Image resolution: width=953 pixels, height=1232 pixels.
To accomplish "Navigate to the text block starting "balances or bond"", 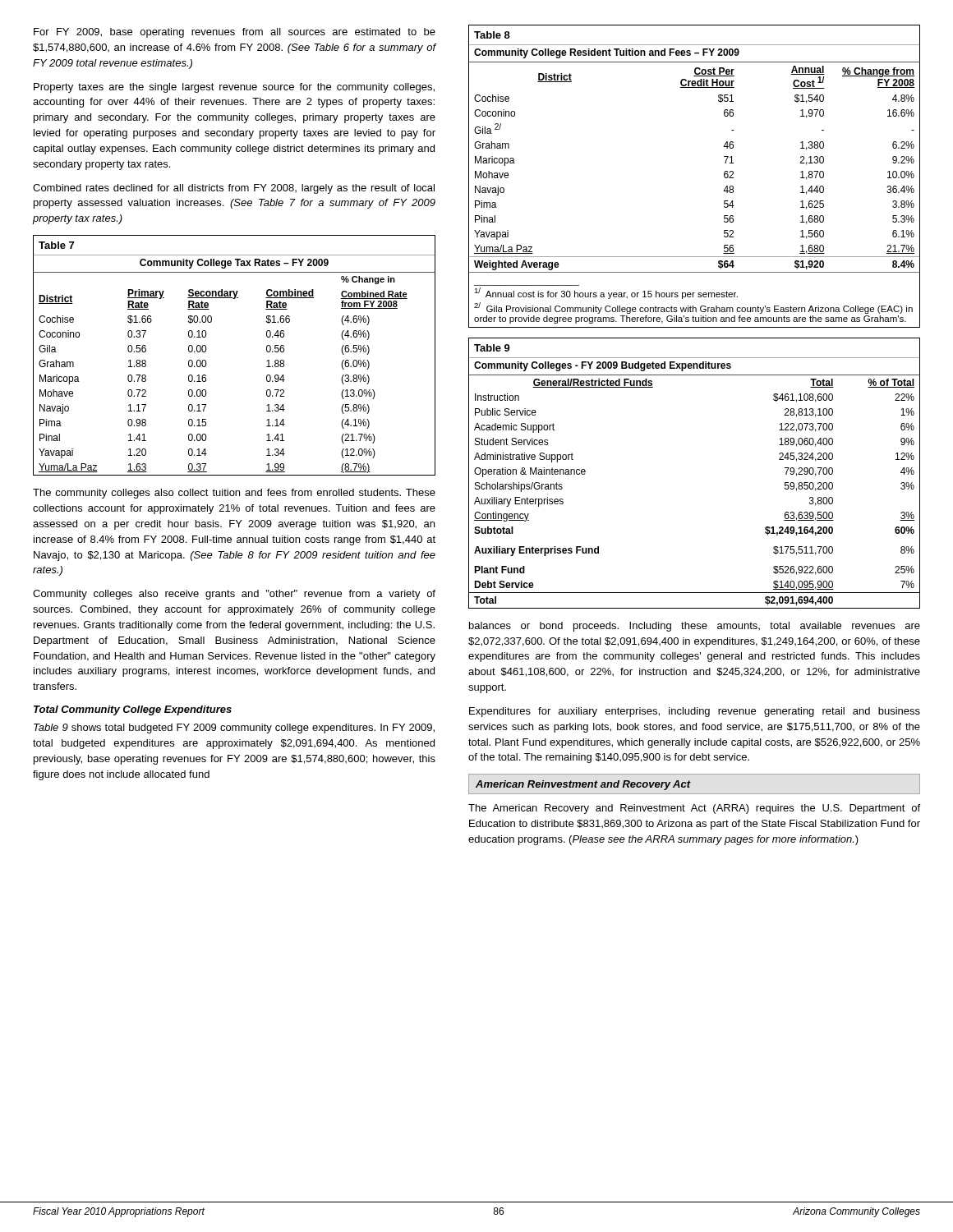I will tap(694, 656).
